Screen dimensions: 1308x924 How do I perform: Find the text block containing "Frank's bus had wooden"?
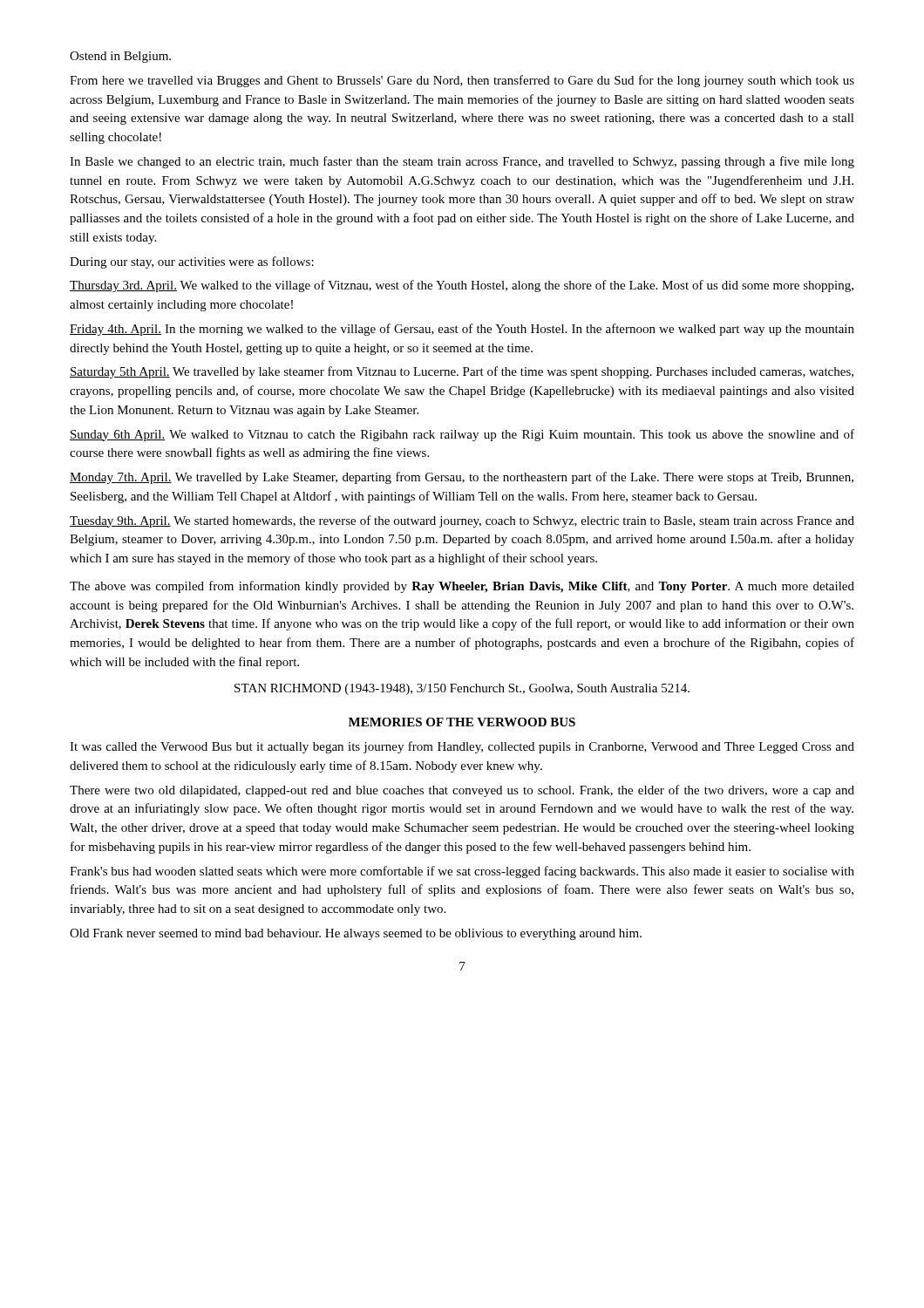(462, 890)
